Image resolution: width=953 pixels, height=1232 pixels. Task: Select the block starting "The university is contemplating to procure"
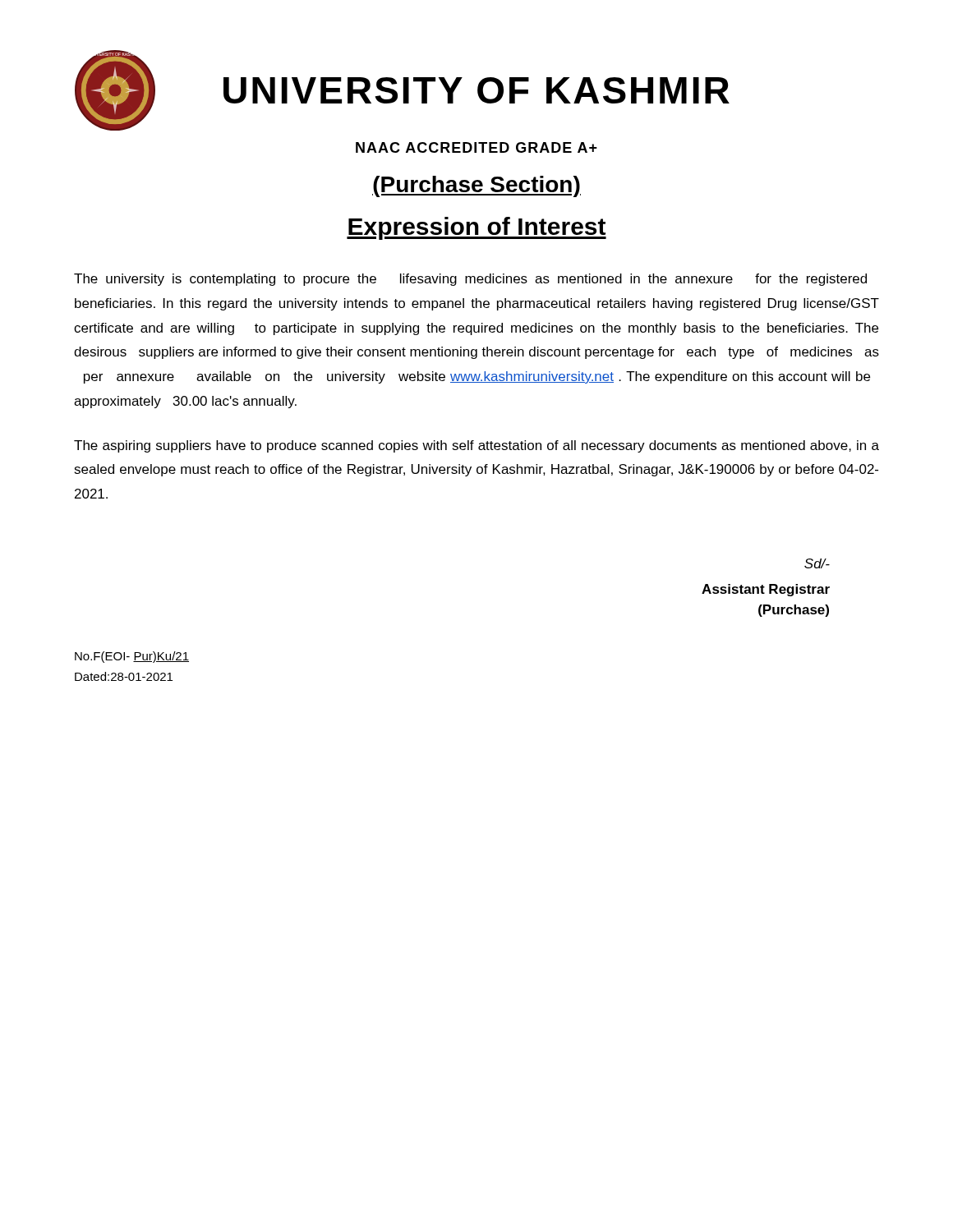476,340
